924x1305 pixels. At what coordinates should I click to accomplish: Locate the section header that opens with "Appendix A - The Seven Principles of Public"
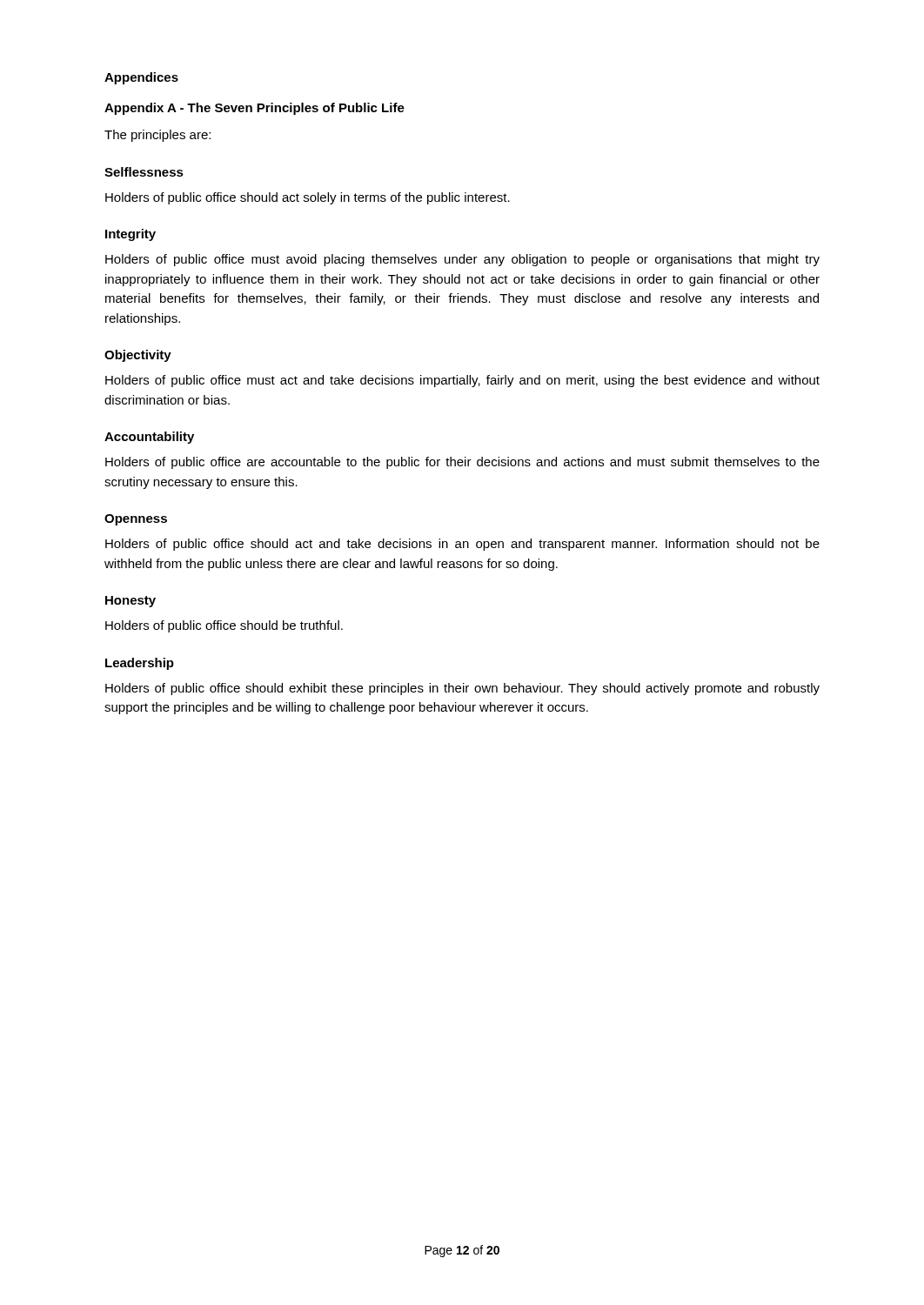click(x=254, y=107)
